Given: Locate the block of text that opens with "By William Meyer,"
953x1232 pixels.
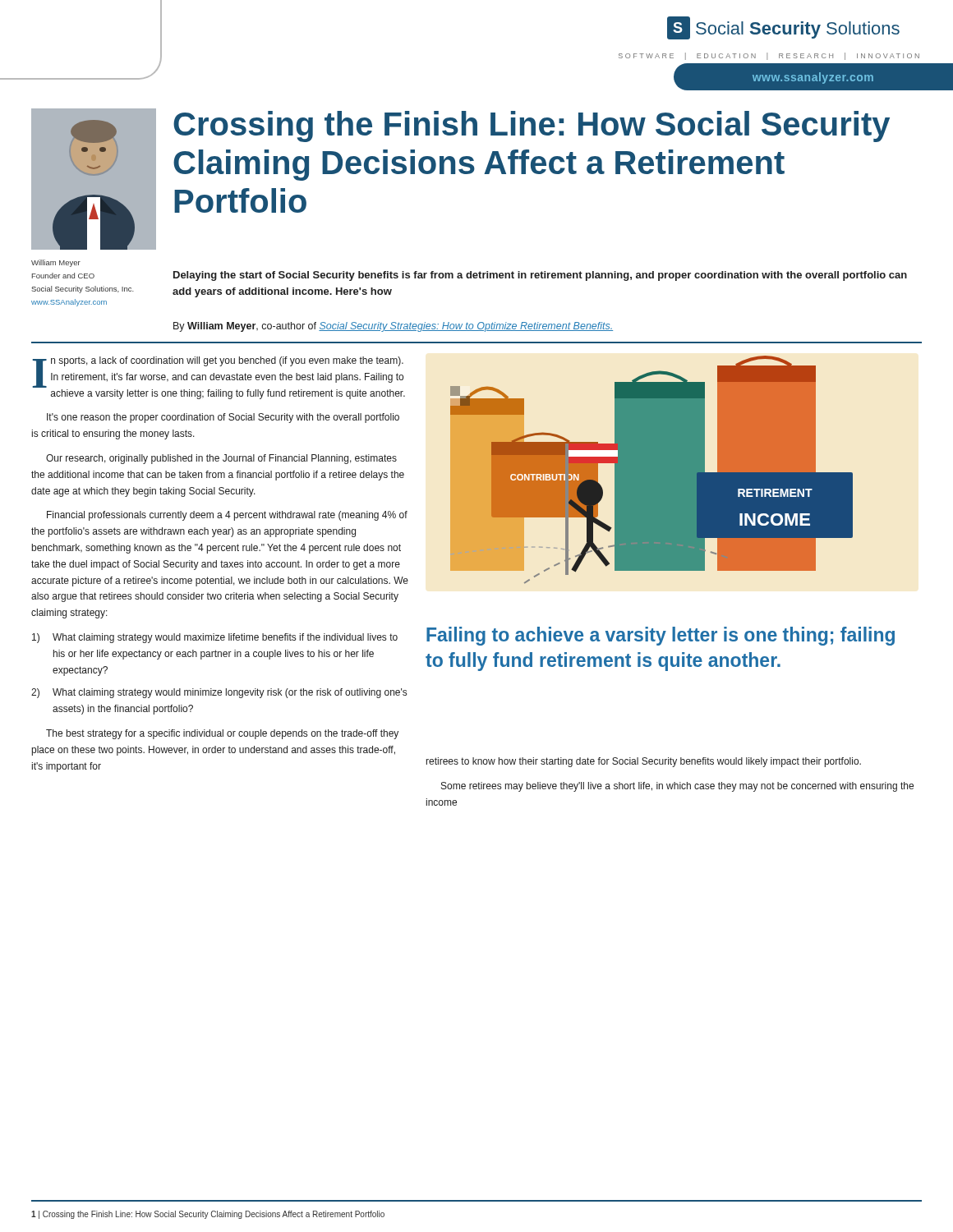Looking at the screenshot, I should click(547, 326).
